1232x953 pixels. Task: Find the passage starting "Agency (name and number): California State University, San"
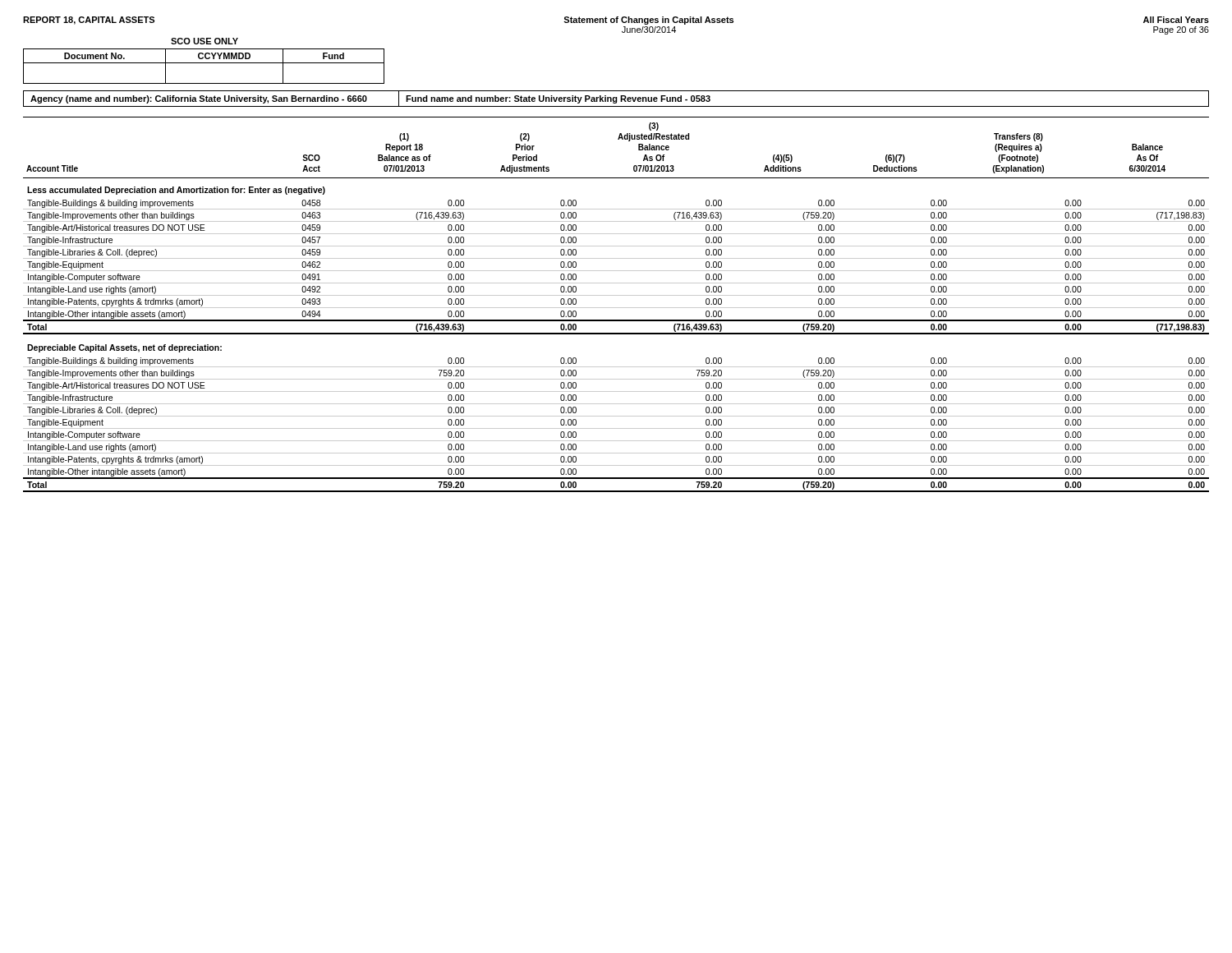199,99
